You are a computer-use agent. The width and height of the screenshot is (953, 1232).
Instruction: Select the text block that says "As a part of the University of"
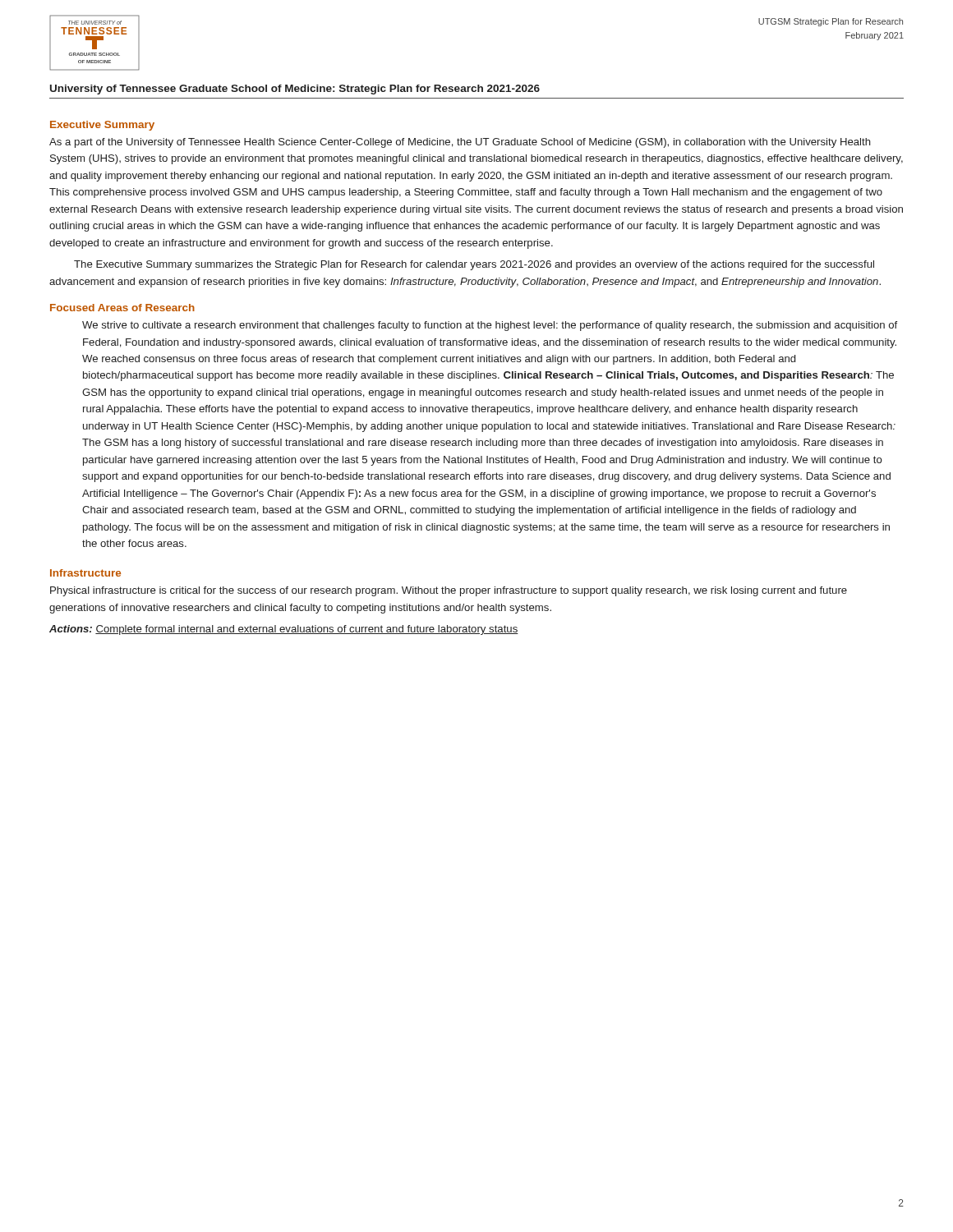click(476, 192)
